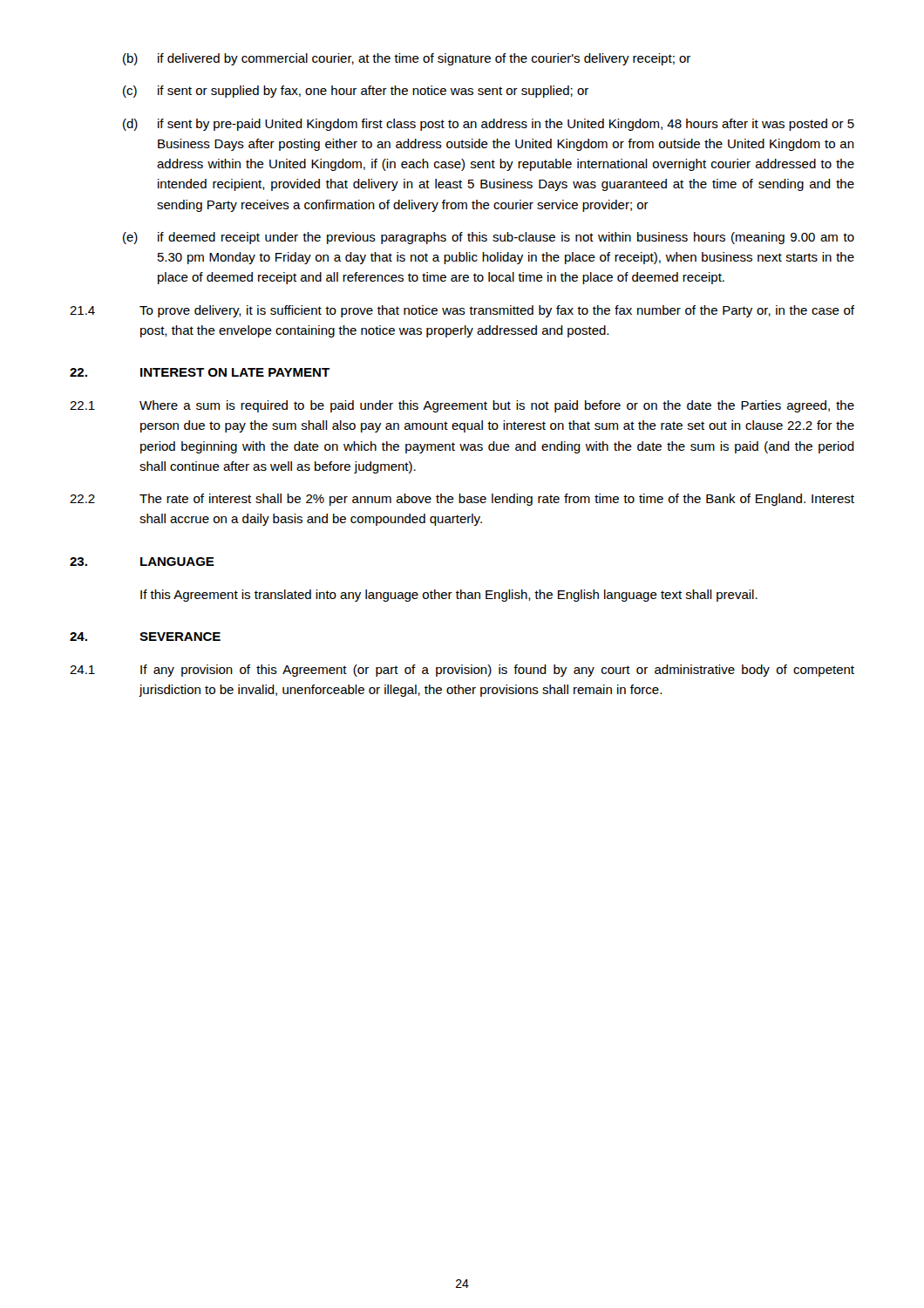
Task: Point to the text block starting "(b) if delivered by"
Action: coord(462,58)
